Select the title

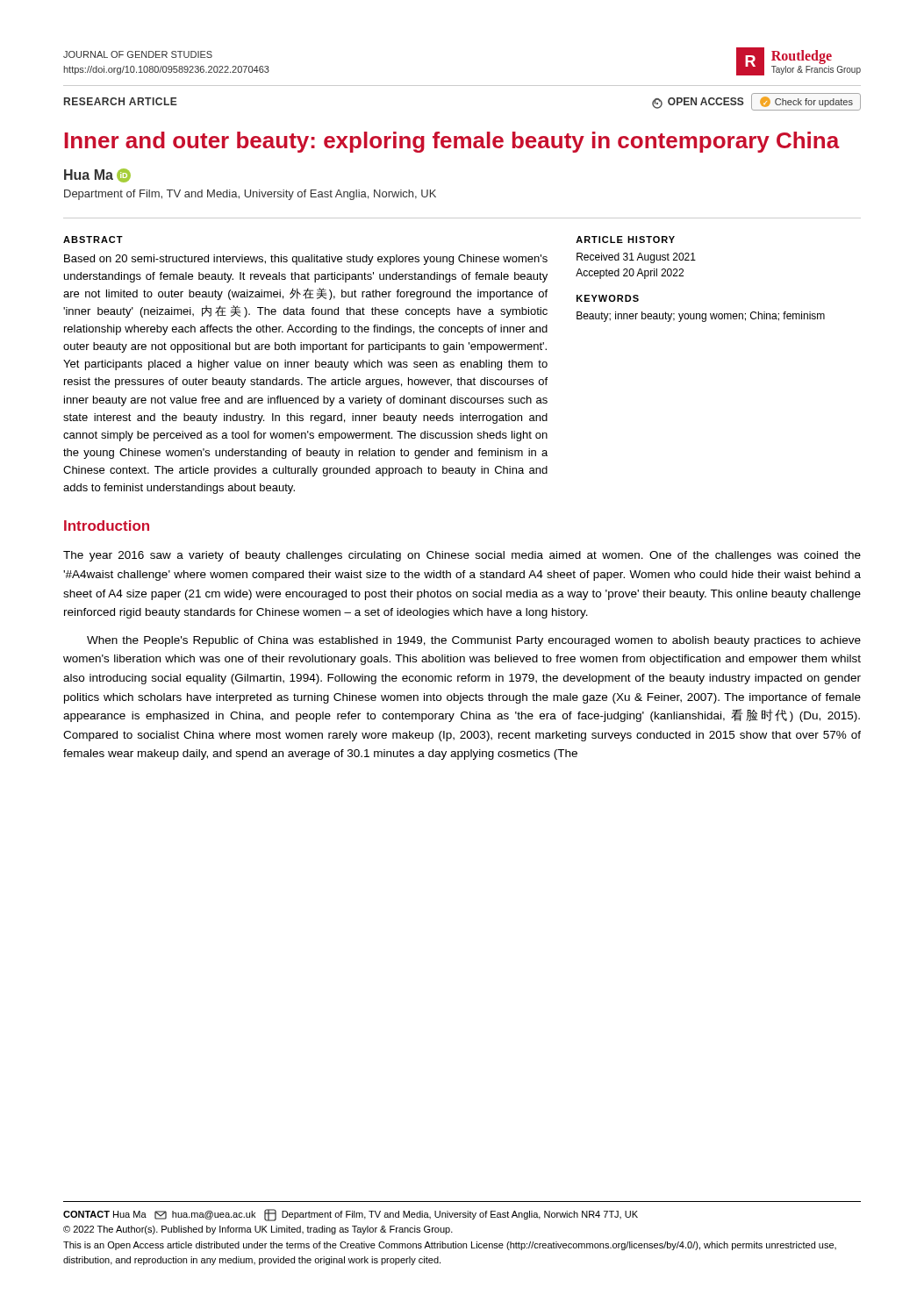pyautogui.click(x=451, y=140)
